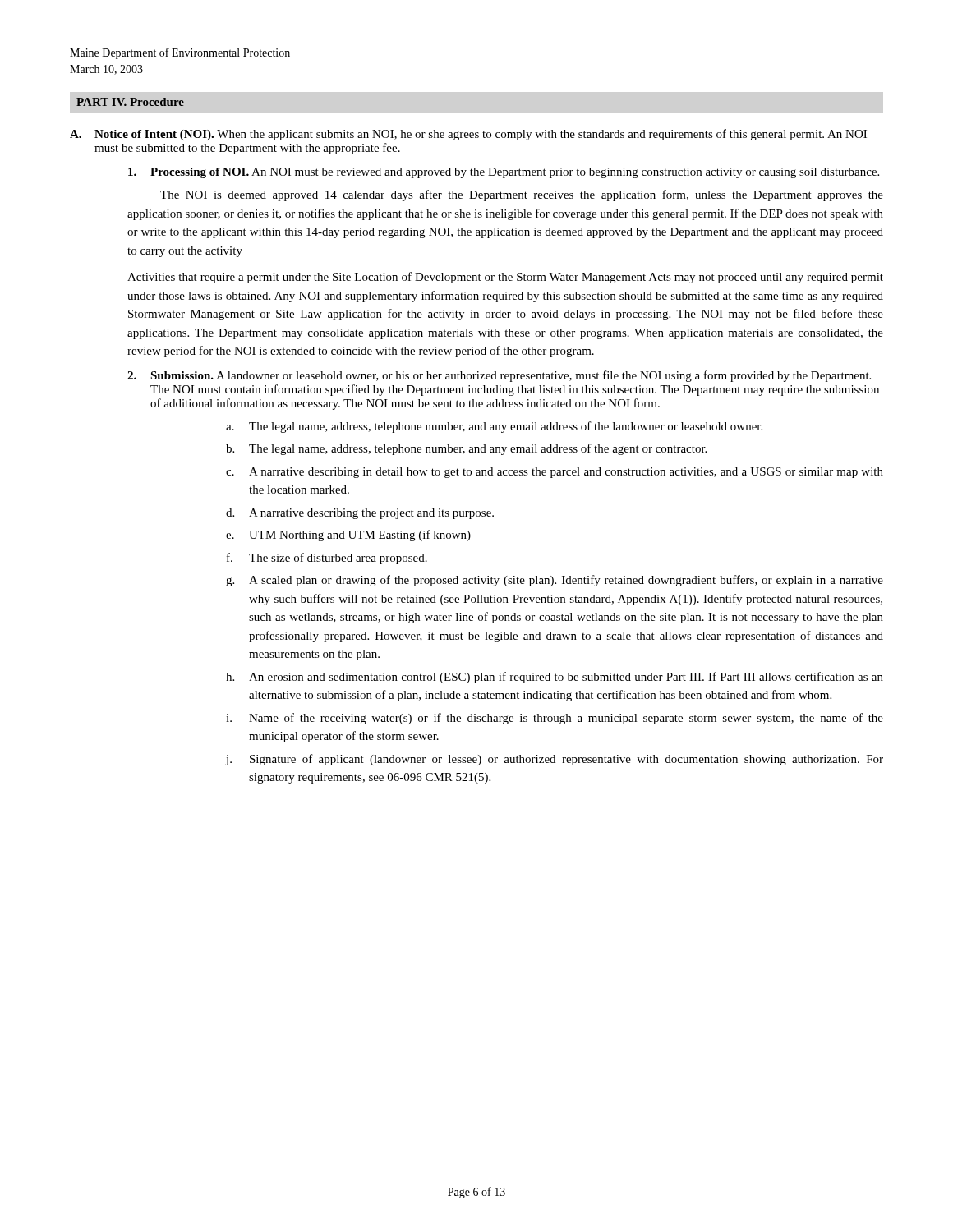Screen dimensions: 1232x953
Task: Select the passage starting "h. An erosion and sedimentation"
Action: (x=555, y=686)
